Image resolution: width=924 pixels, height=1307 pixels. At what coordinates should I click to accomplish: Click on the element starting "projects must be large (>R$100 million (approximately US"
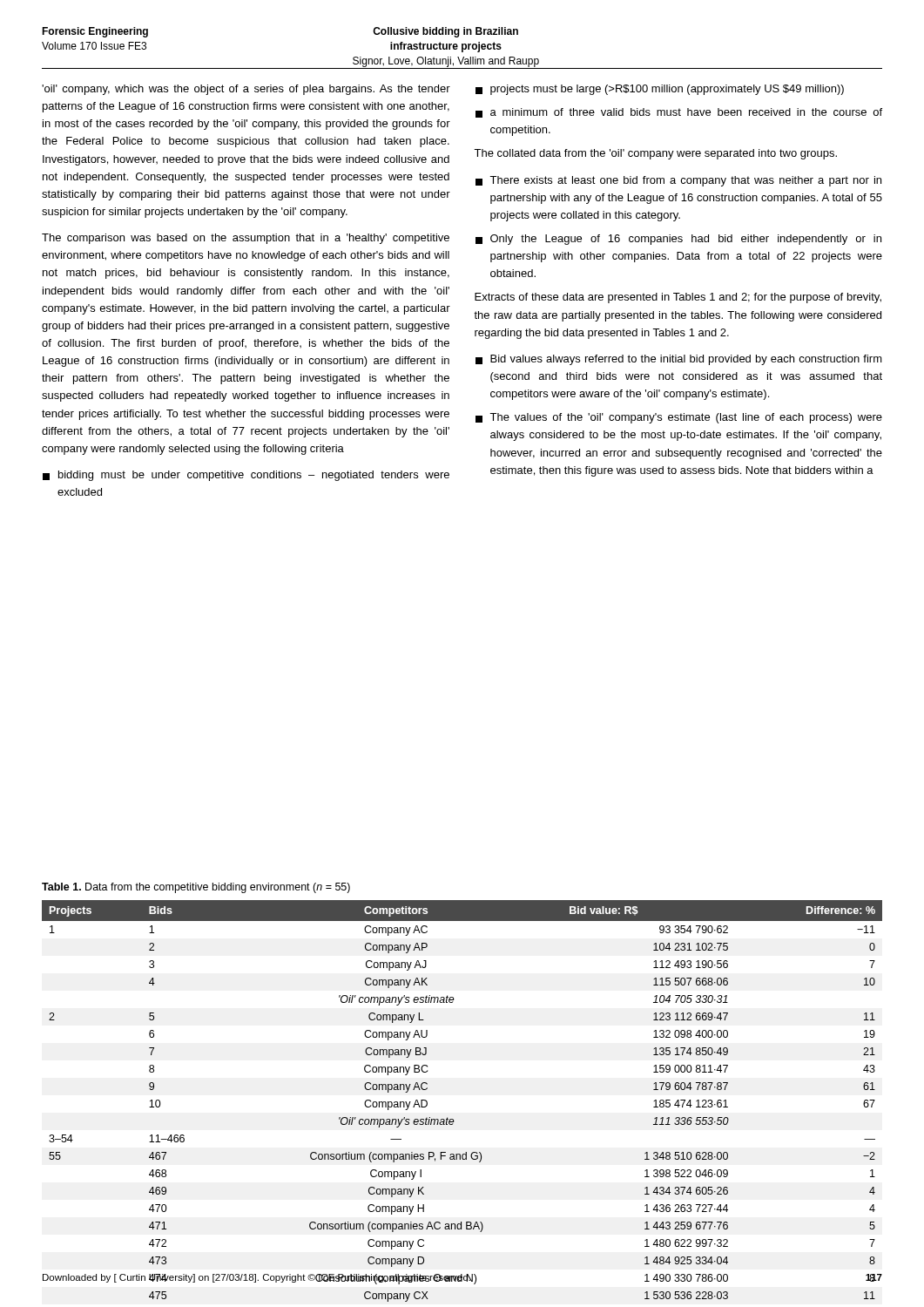pyautogui.click(x=678, y=89)
